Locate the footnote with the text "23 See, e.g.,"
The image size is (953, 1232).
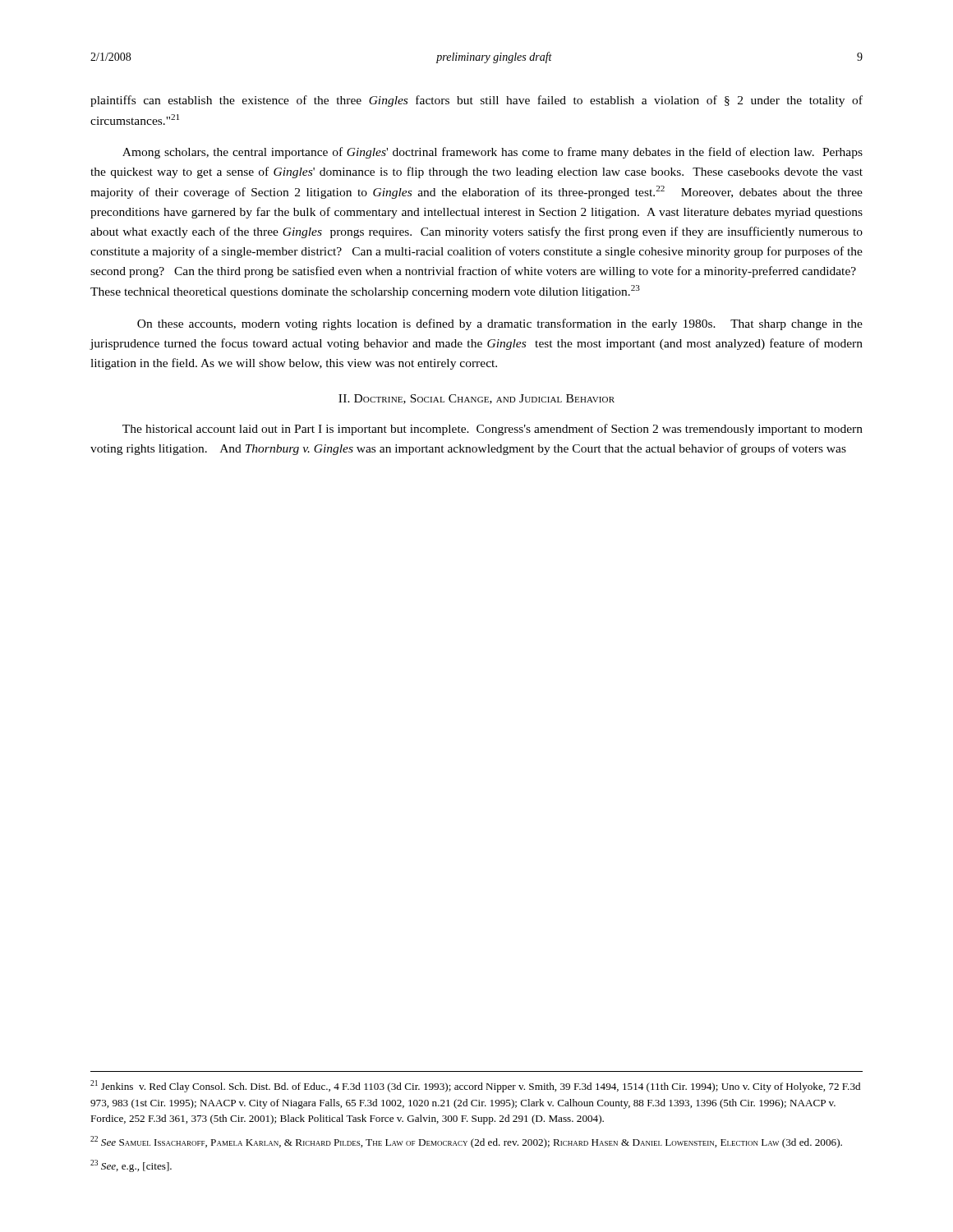131,1166
